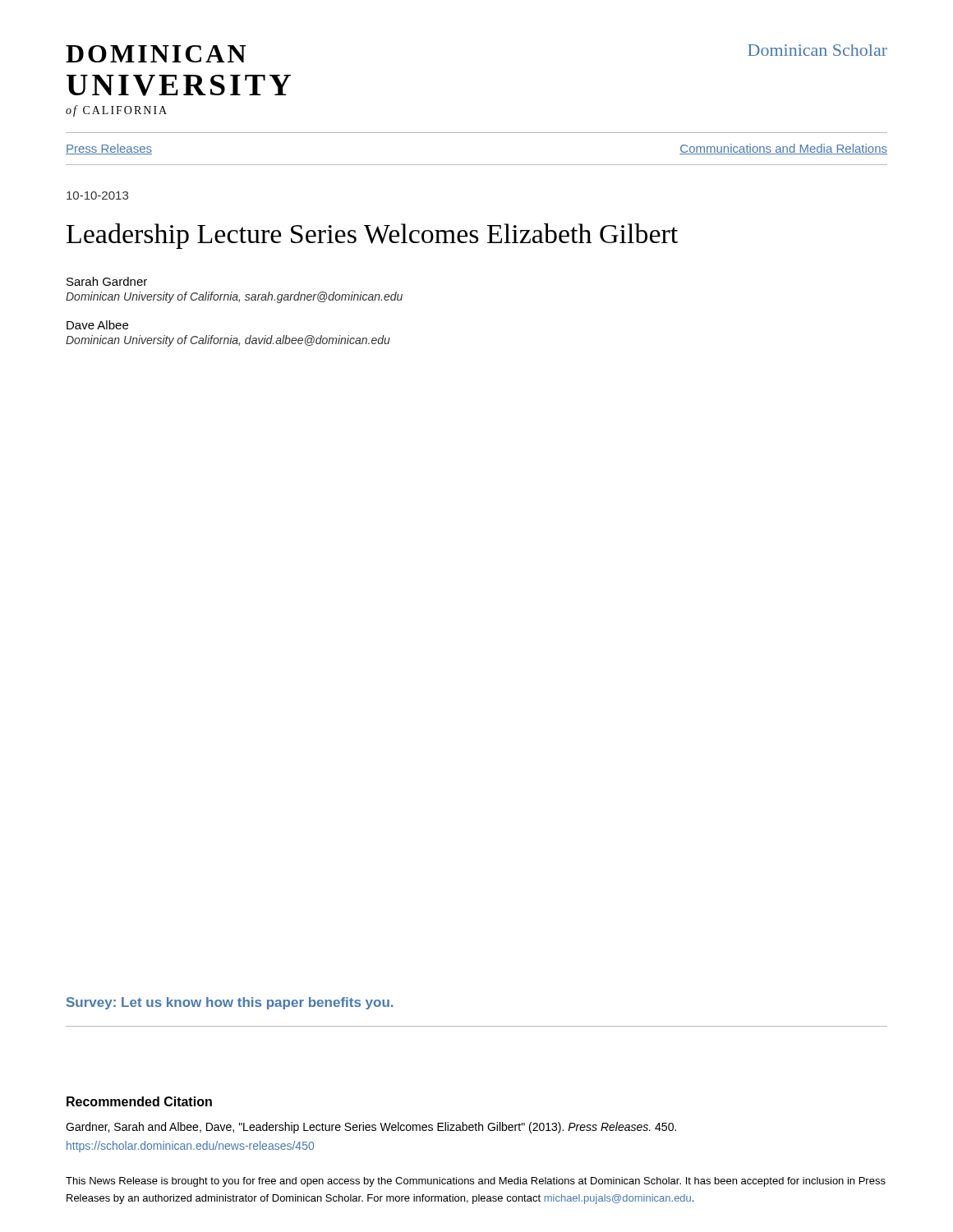
Task: Point to the passage starting "This News Release"
Action: (476, 1190)
